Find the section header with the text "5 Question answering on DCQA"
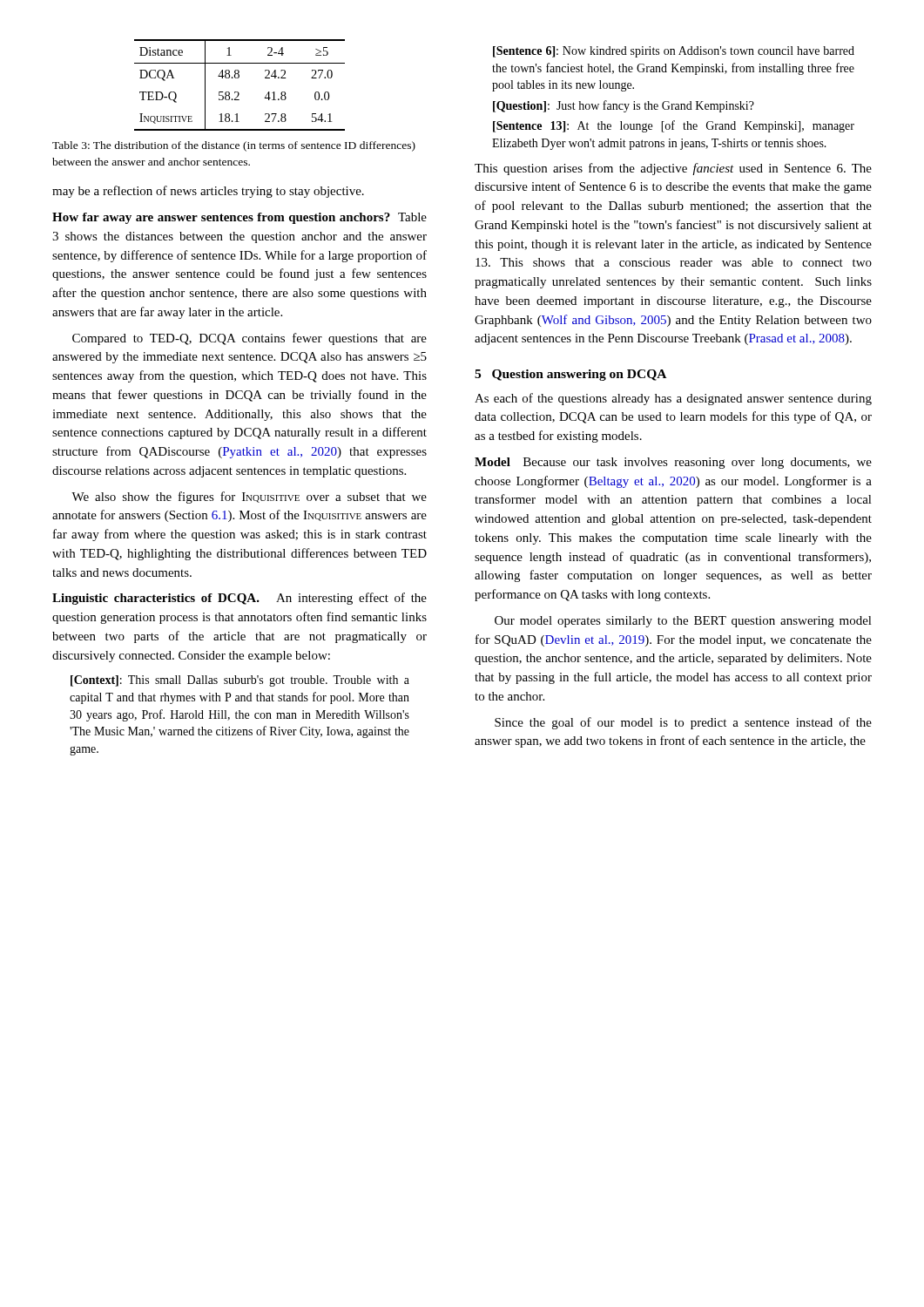Image resolution: width=924 pixels, height=1307 pixels. point(571,373)
